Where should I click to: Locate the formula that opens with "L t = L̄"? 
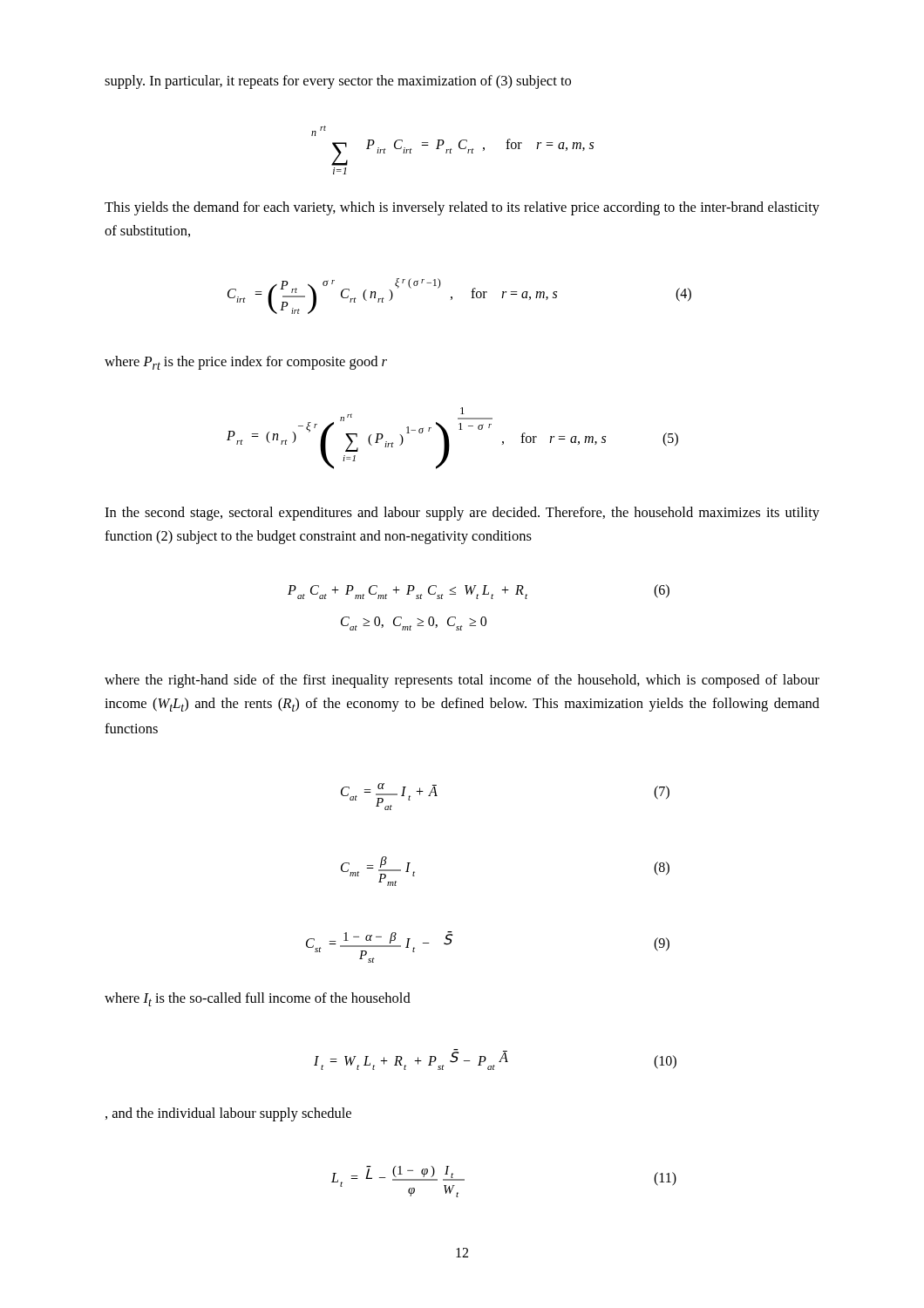(462, 1175)
